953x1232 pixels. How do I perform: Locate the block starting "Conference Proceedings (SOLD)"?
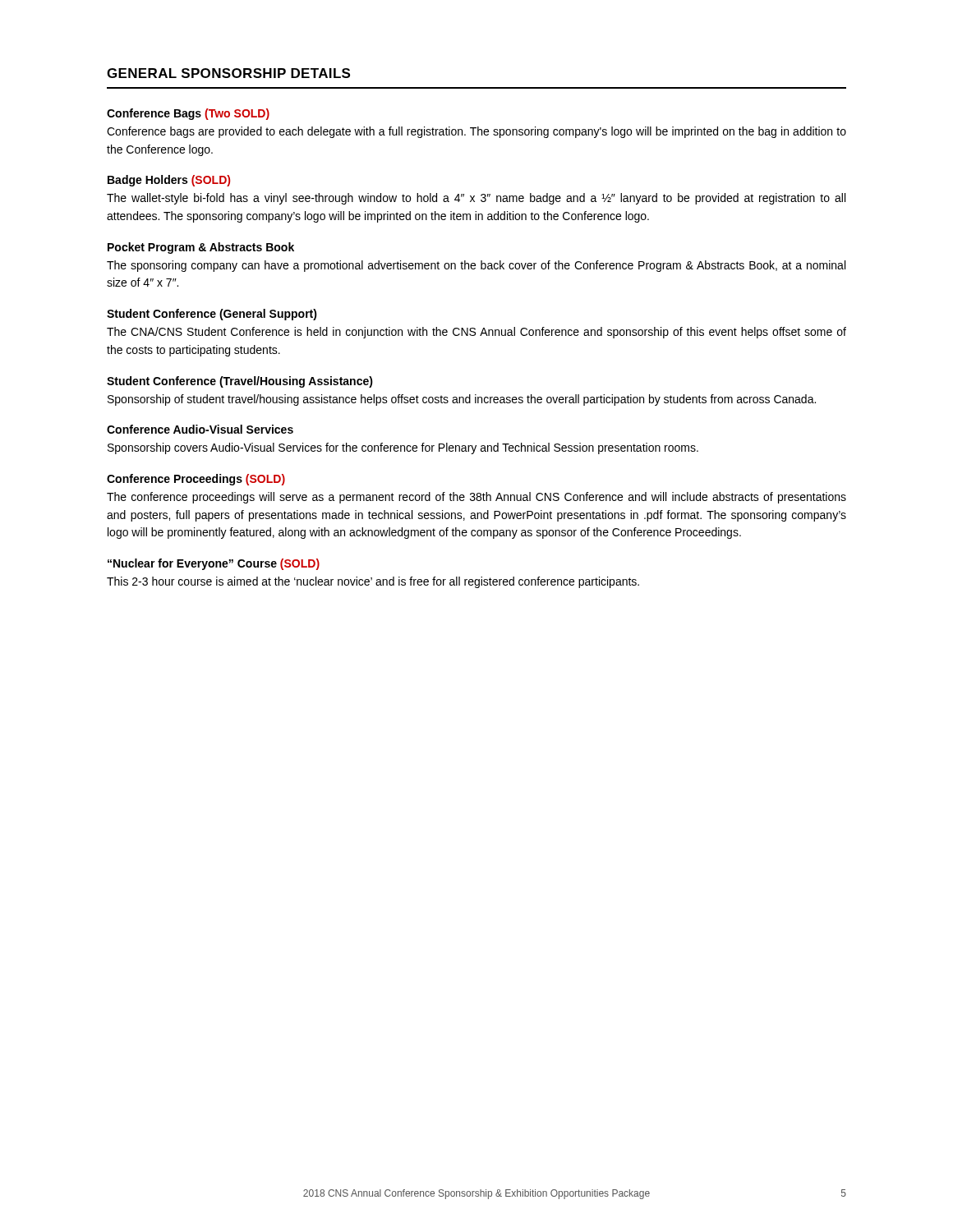coord(196,479)
